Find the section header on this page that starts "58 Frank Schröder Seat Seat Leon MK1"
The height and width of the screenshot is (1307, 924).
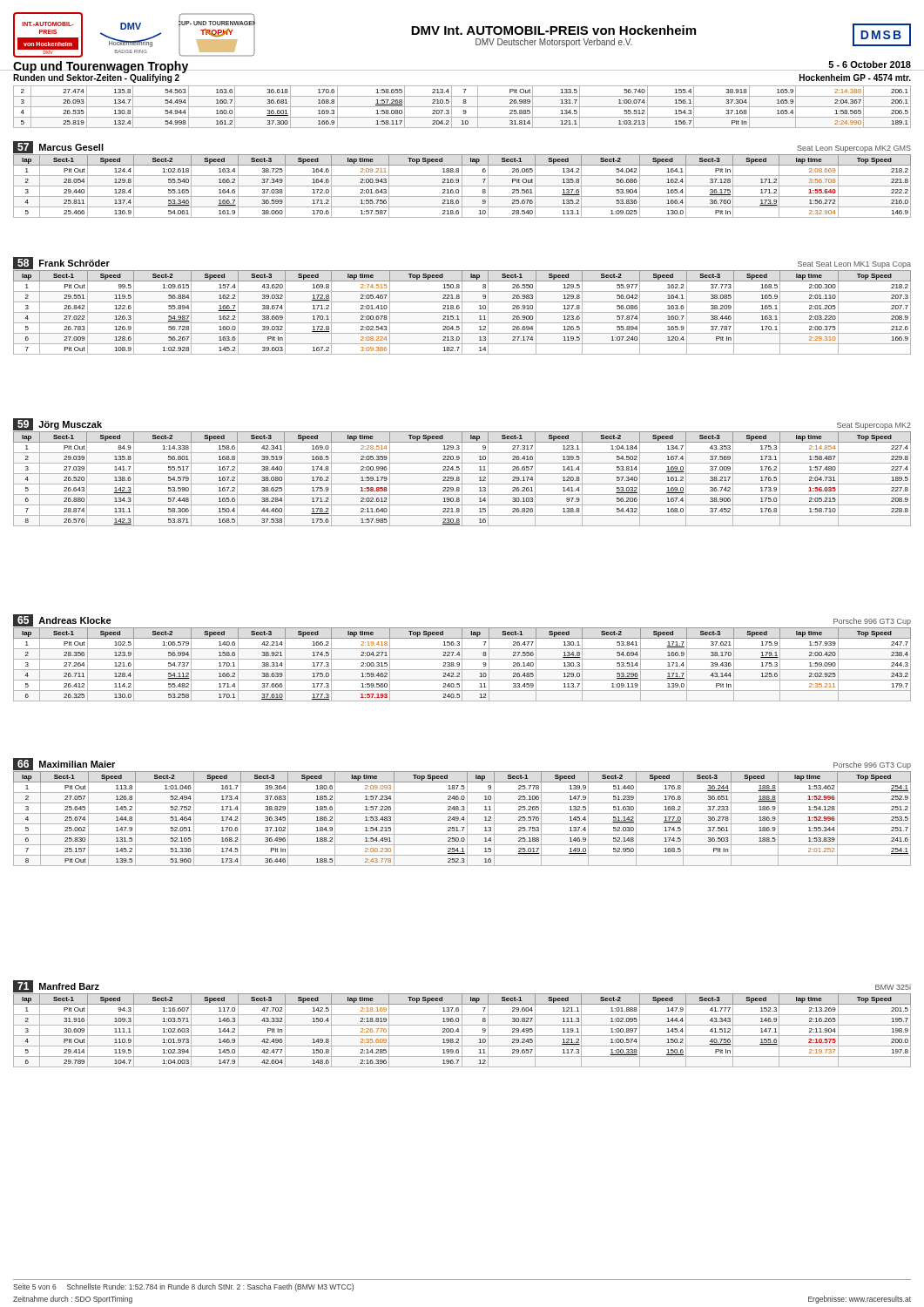tap(462, 263)
